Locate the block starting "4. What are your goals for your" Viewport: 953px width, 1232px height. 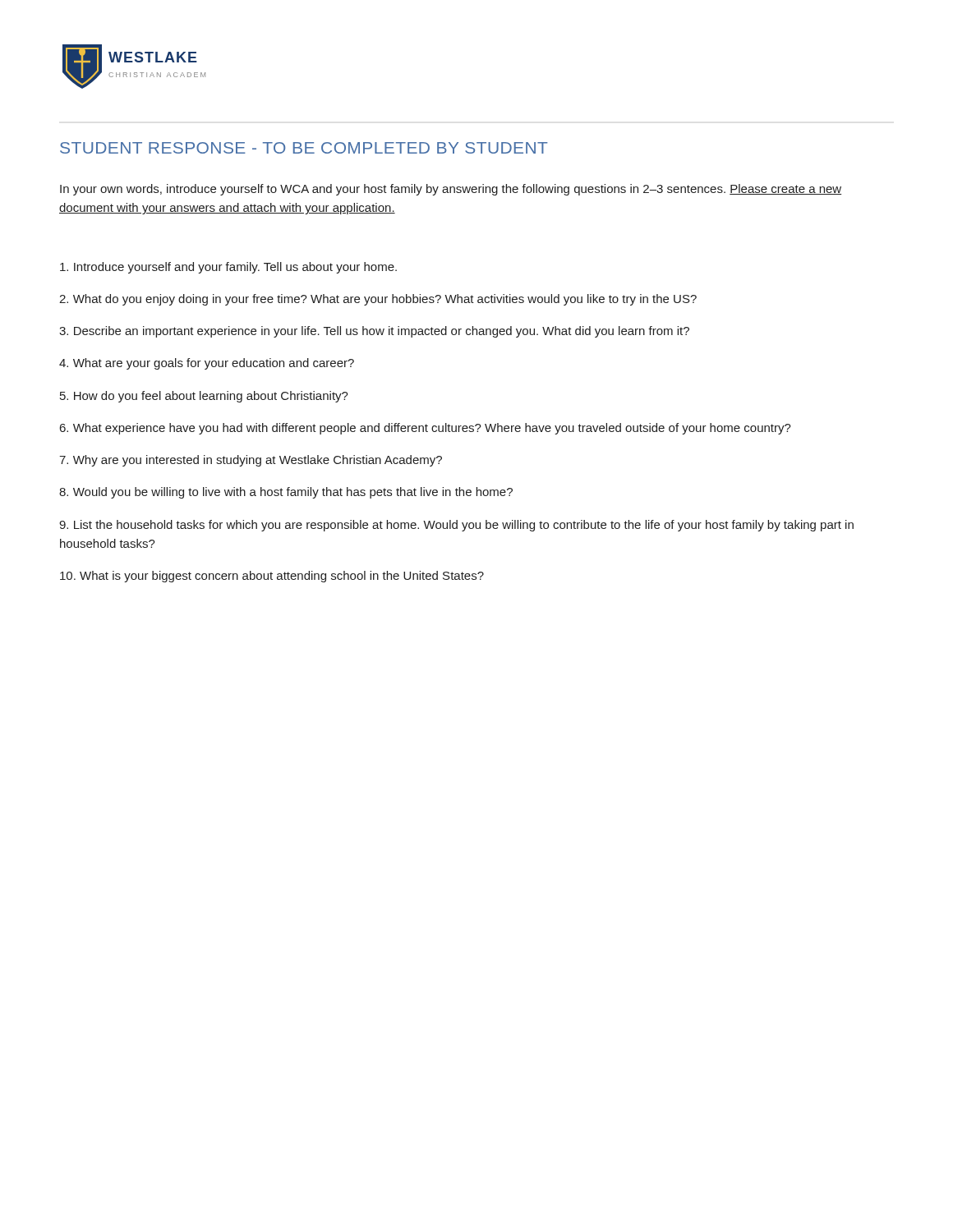tap(207, 363)
